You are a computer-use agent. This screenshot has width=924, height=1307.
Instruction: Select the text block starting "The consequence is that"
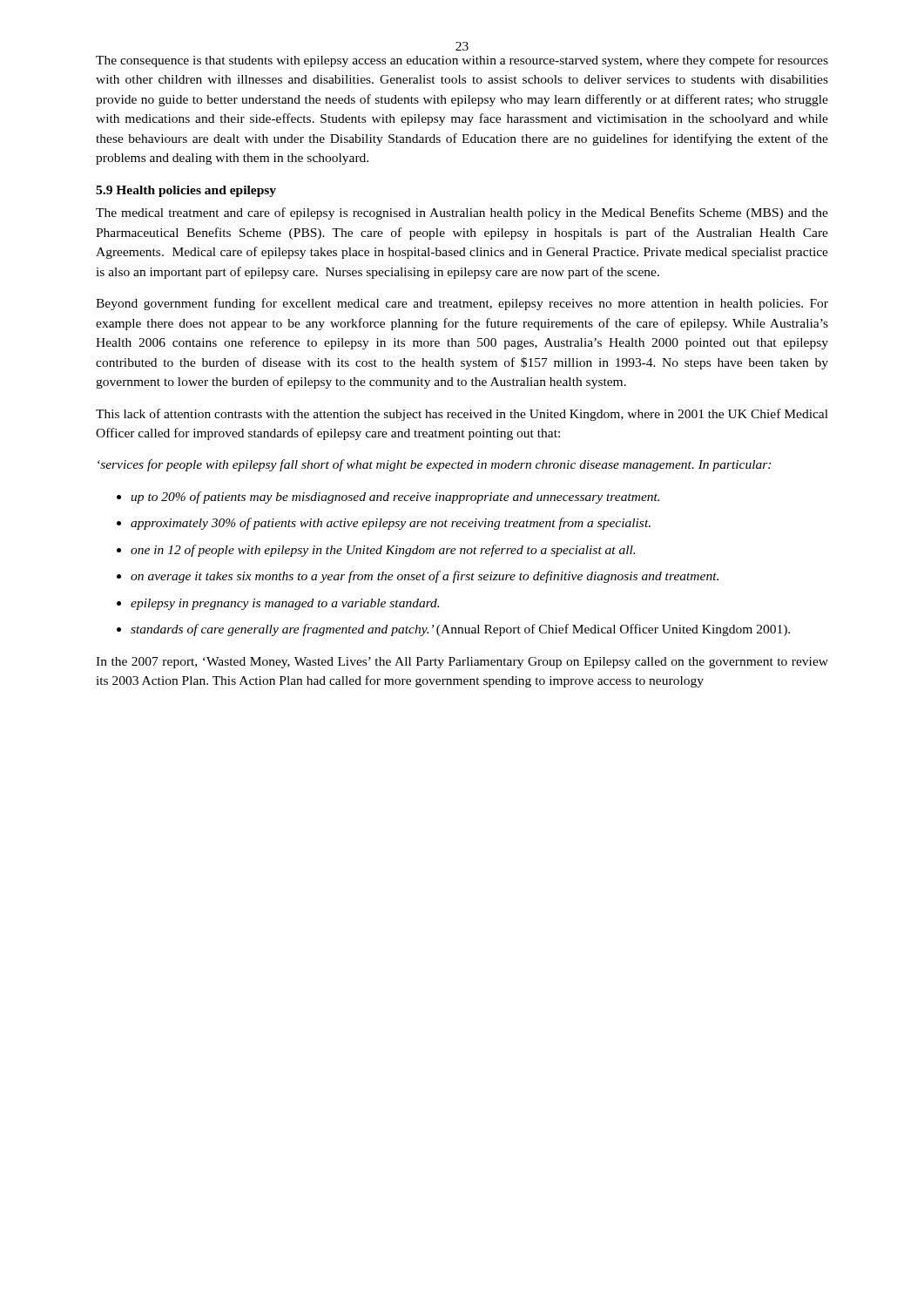click(x=462, y=109)
